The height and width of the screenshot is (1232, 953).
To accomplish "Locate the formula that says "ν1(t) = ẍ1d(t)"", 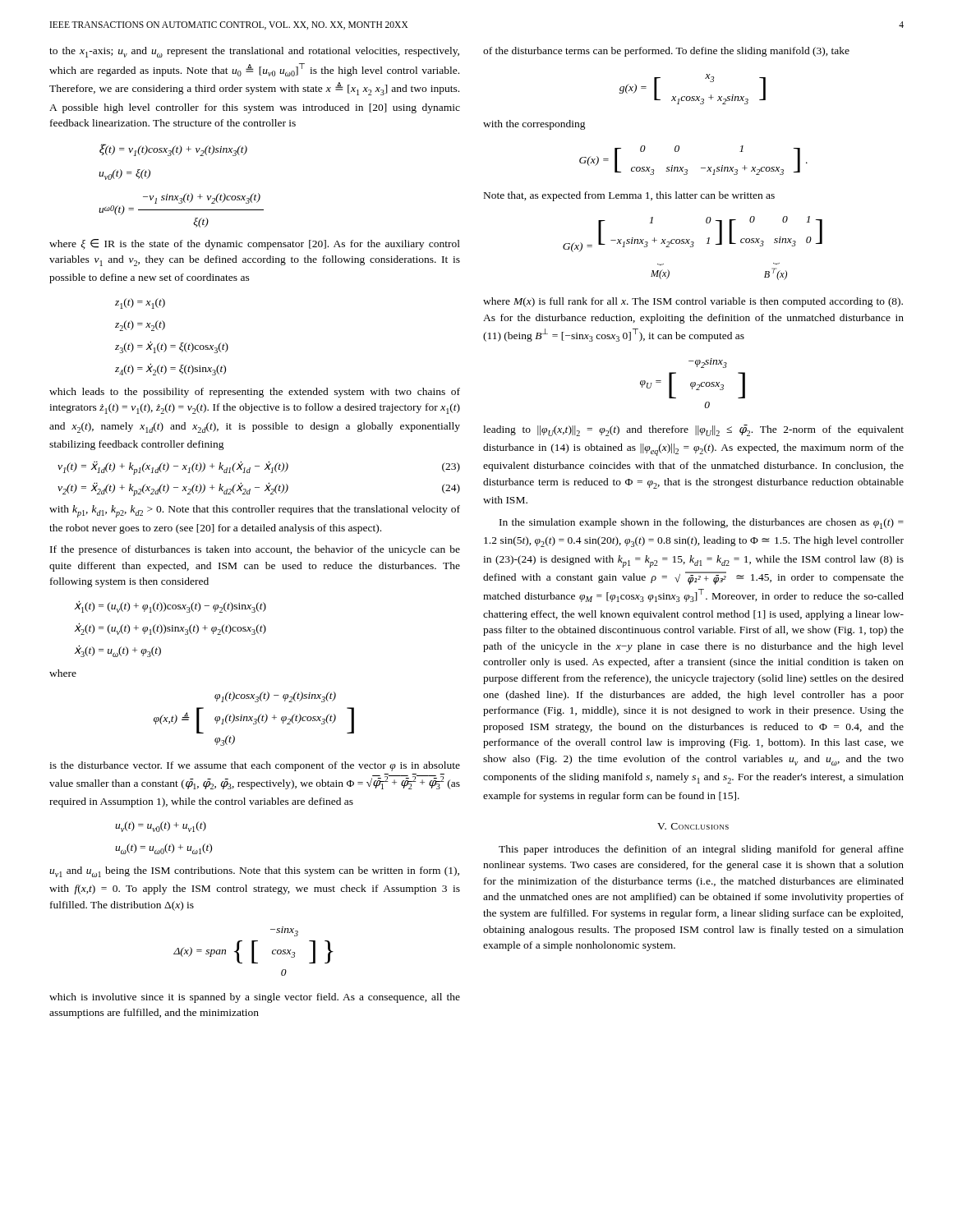I will 255,478.
